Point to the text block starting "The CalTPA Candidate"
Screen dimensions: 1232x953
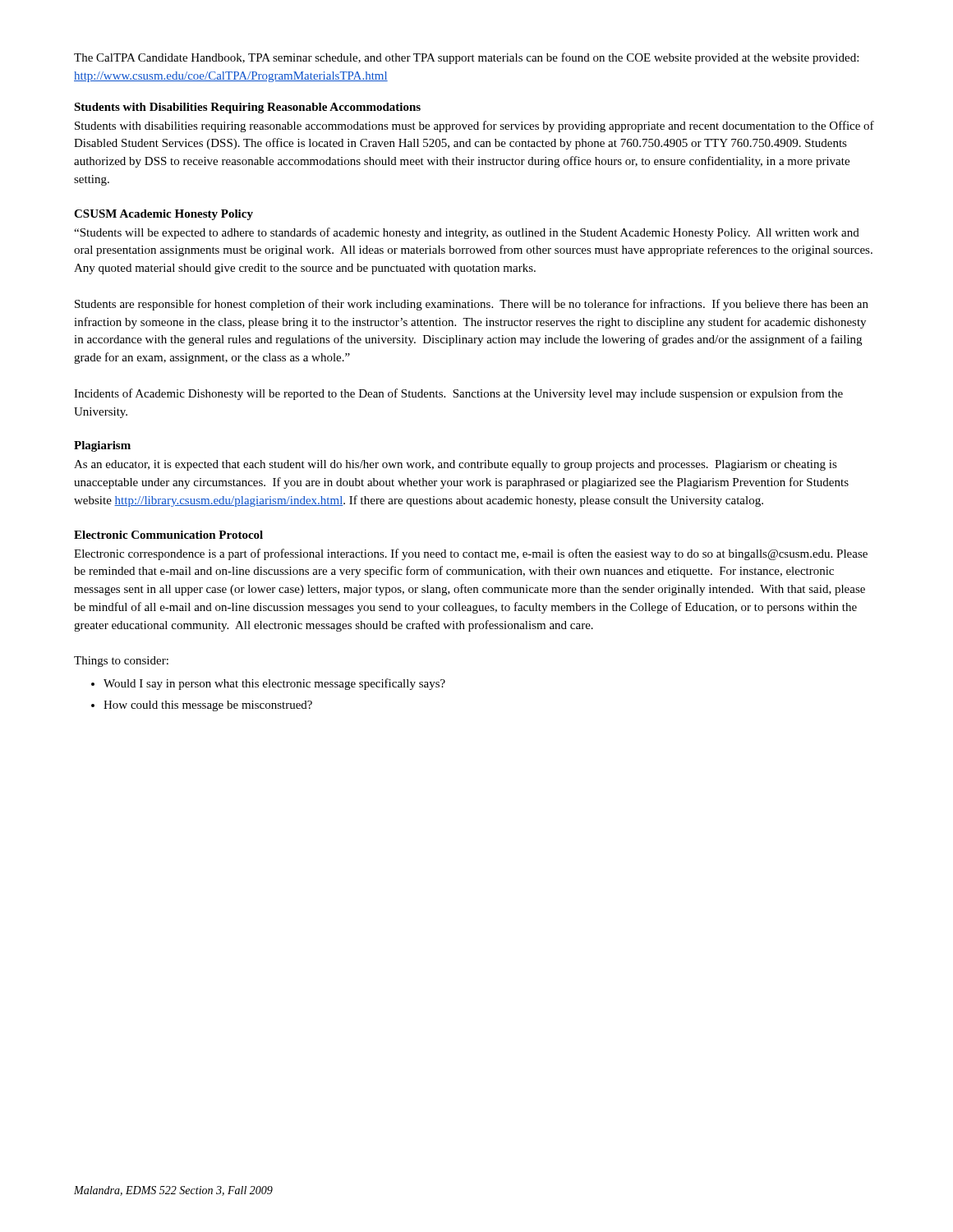(x=476, y=67)
